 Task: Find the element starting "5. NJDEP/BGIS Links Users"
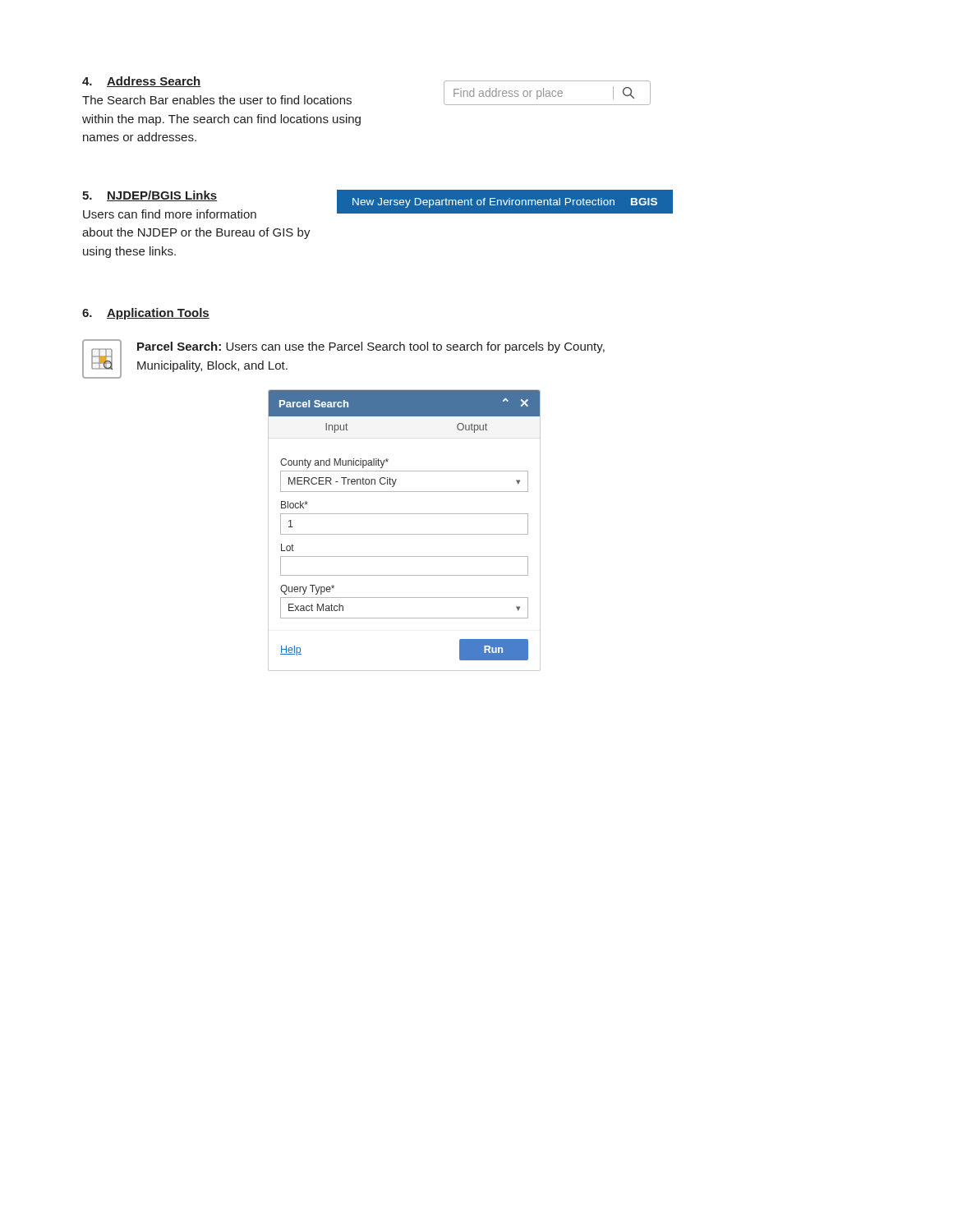pyautogui.click(x=197, y=224)
